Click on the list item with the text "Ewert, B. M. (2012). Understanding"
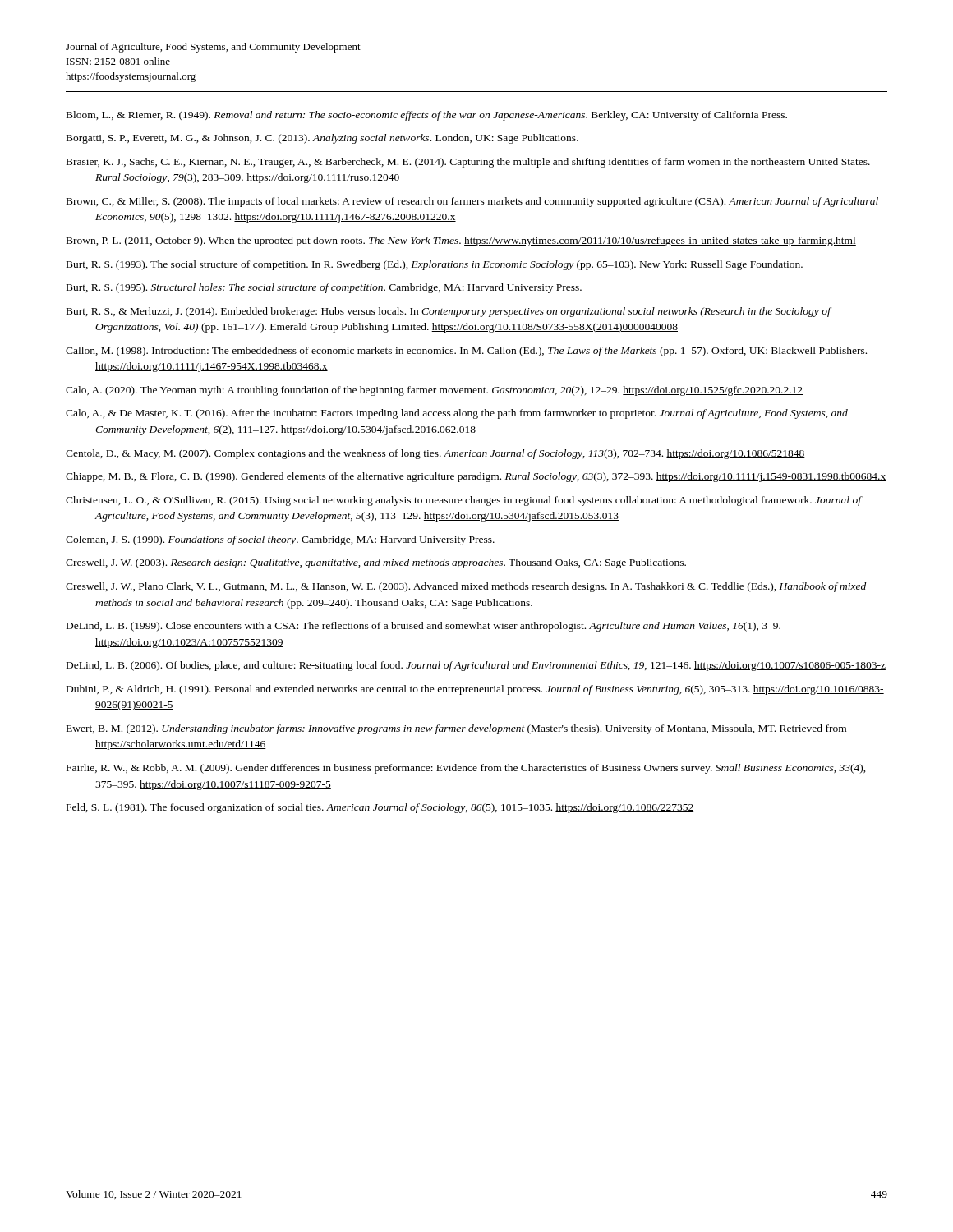Image resolution: width=953 pixels, height=1232 pixels. [456, 736]
